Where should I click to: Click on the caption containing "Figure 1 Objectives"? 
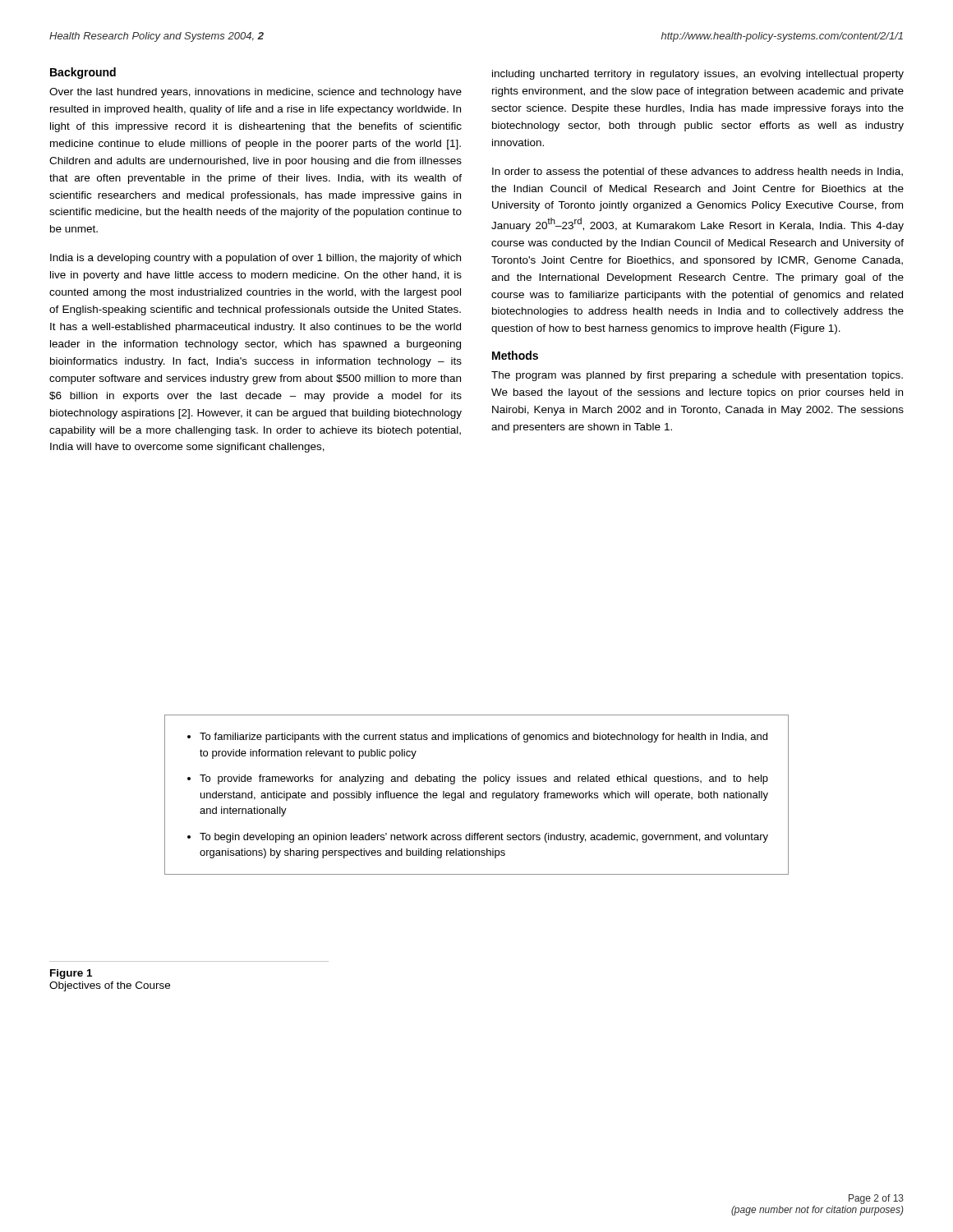[x=71, y=974]
